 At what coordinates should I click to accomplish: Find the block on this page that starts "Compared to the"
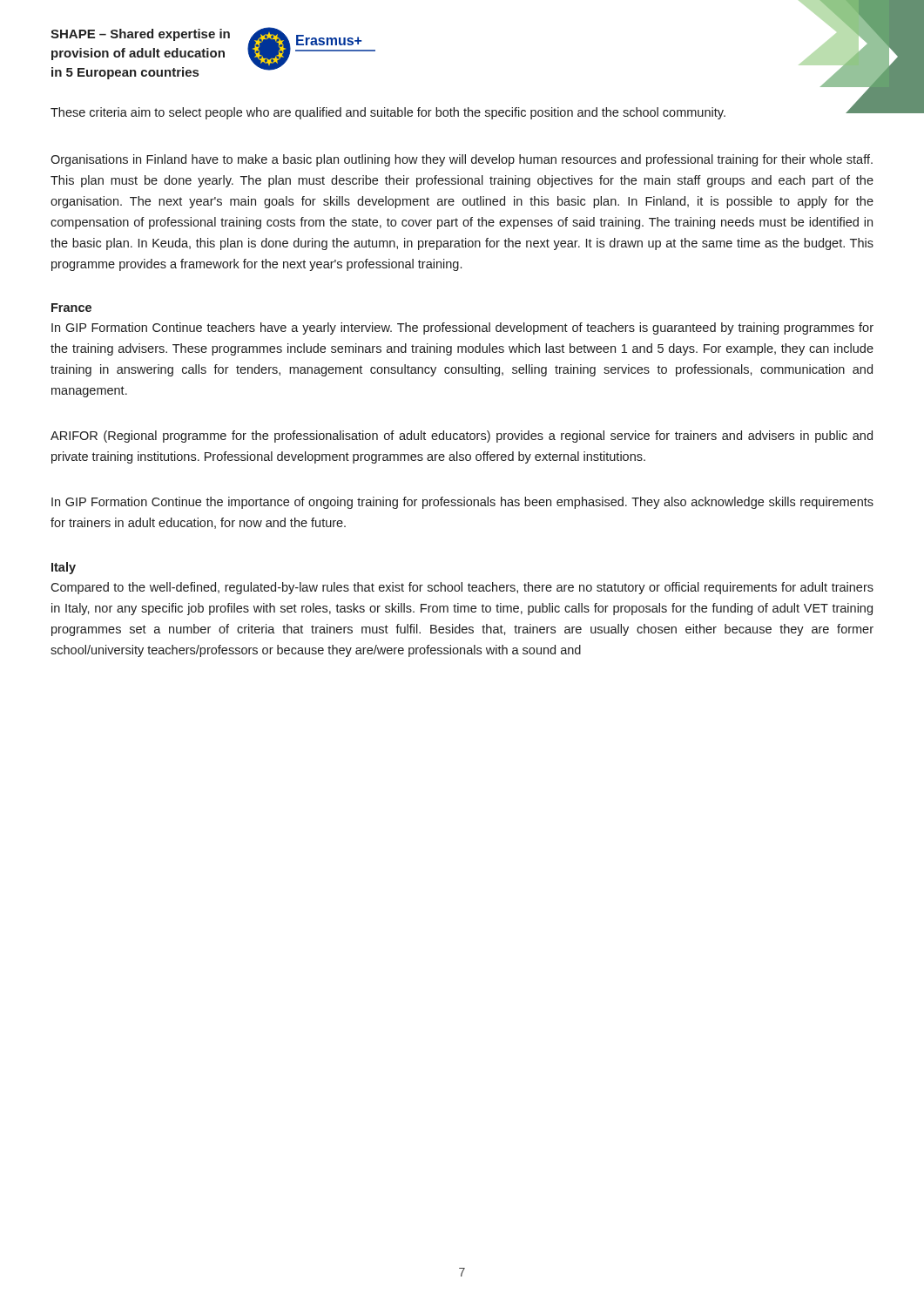(462, 618)
